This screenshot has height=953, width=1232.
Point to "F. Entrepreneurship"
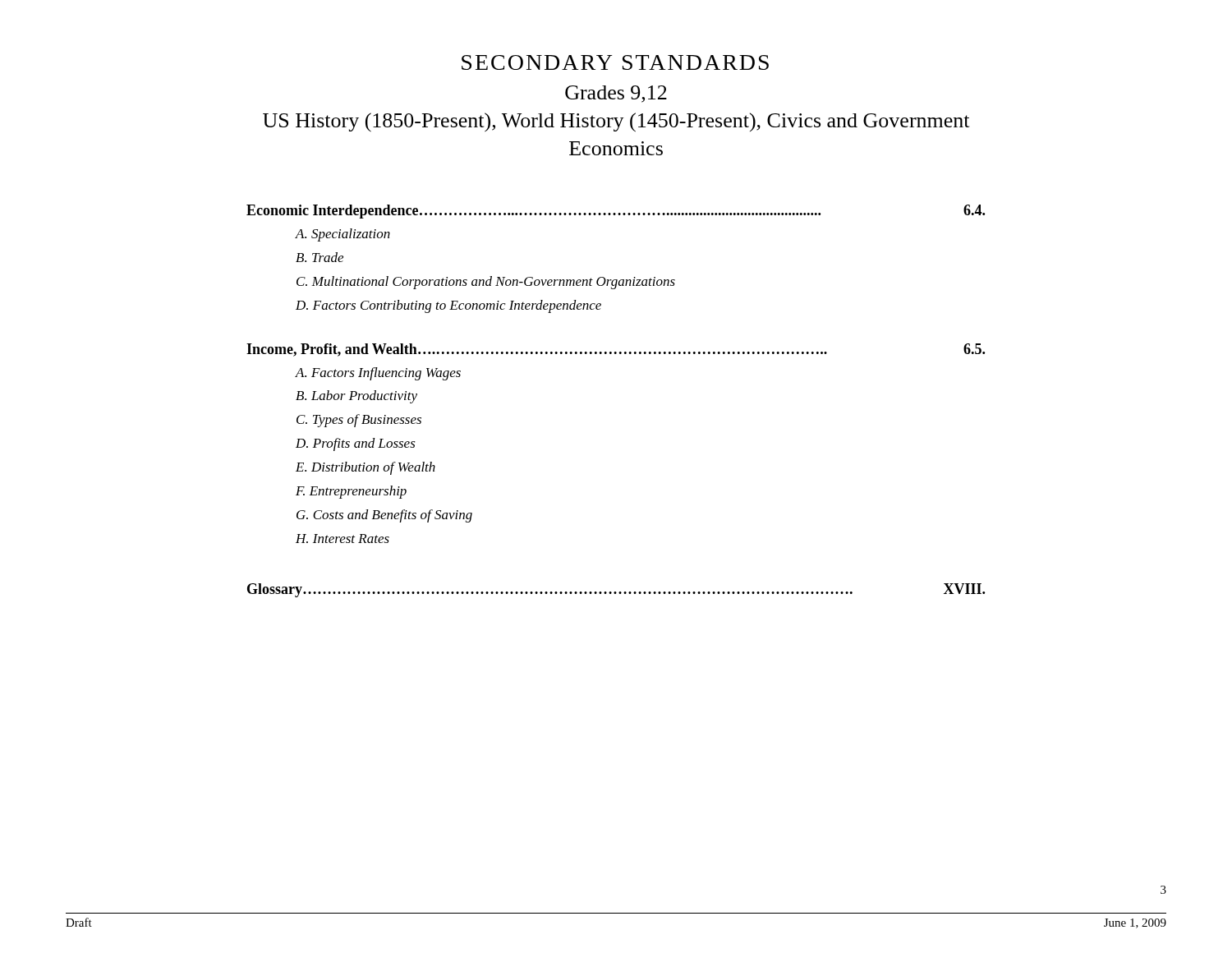point(351,491)
